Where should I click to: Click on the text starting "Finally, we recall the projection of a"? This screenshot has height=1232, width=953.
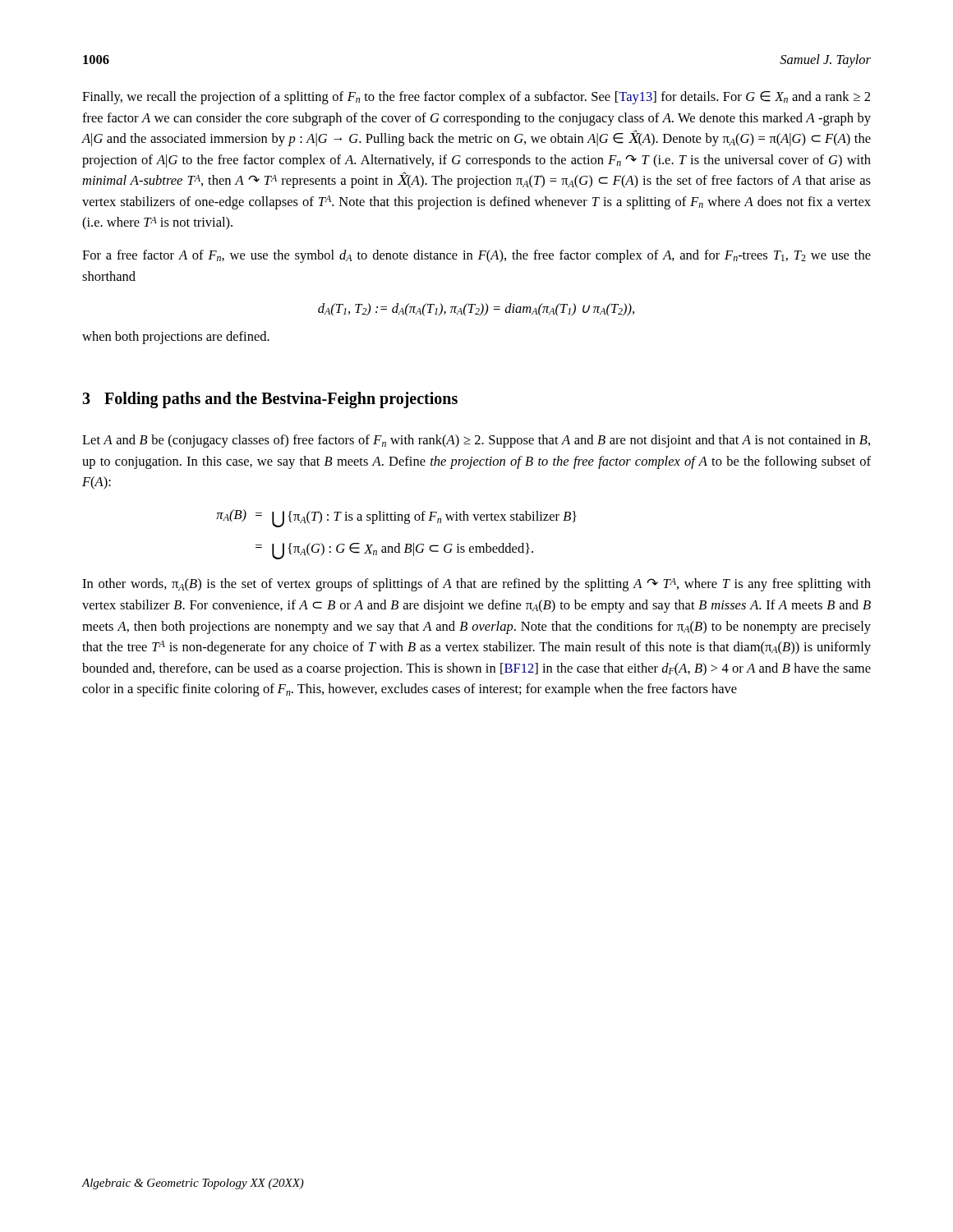pos(476,160)
